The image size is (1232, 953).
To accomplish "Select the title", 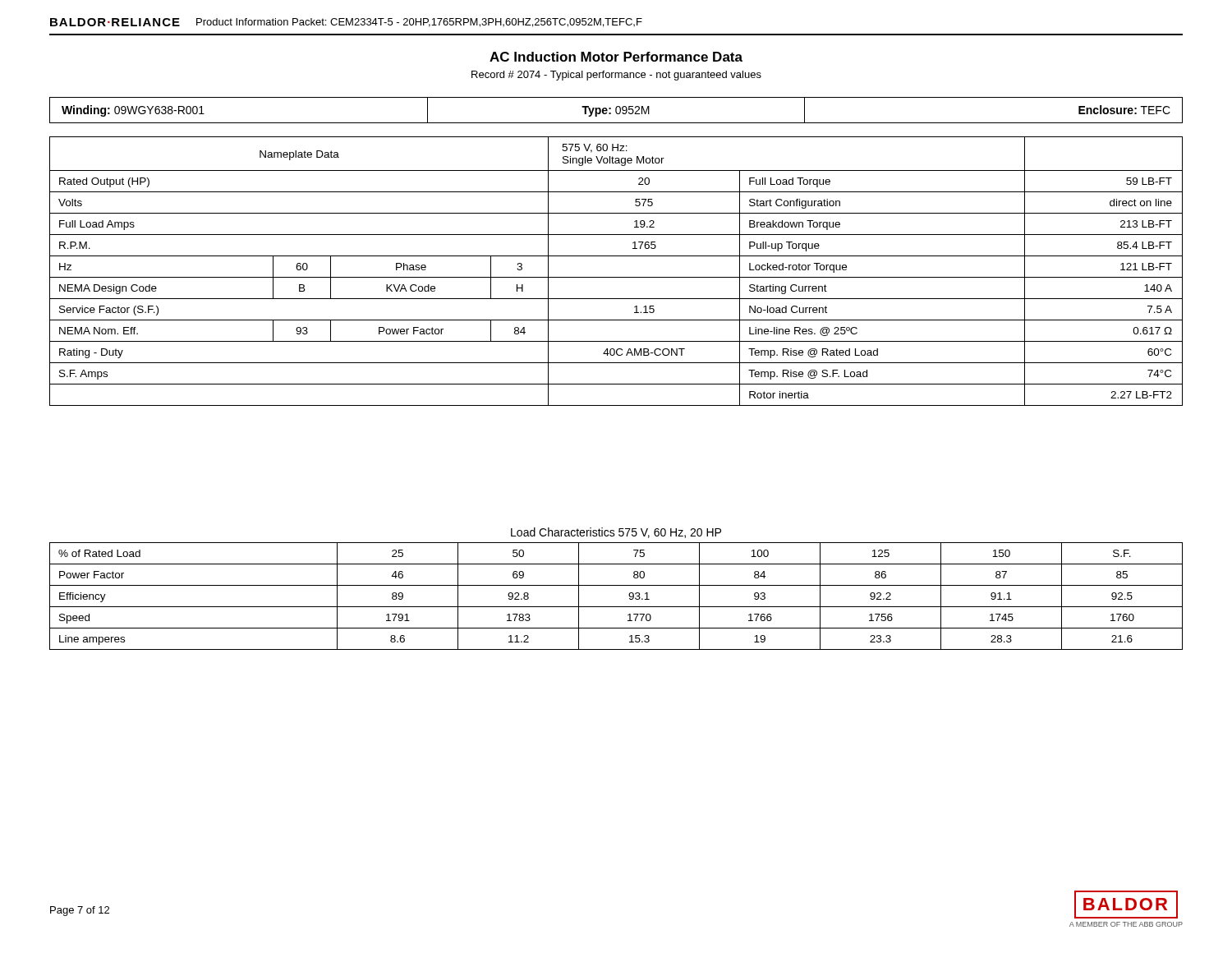I will (616, 65).
